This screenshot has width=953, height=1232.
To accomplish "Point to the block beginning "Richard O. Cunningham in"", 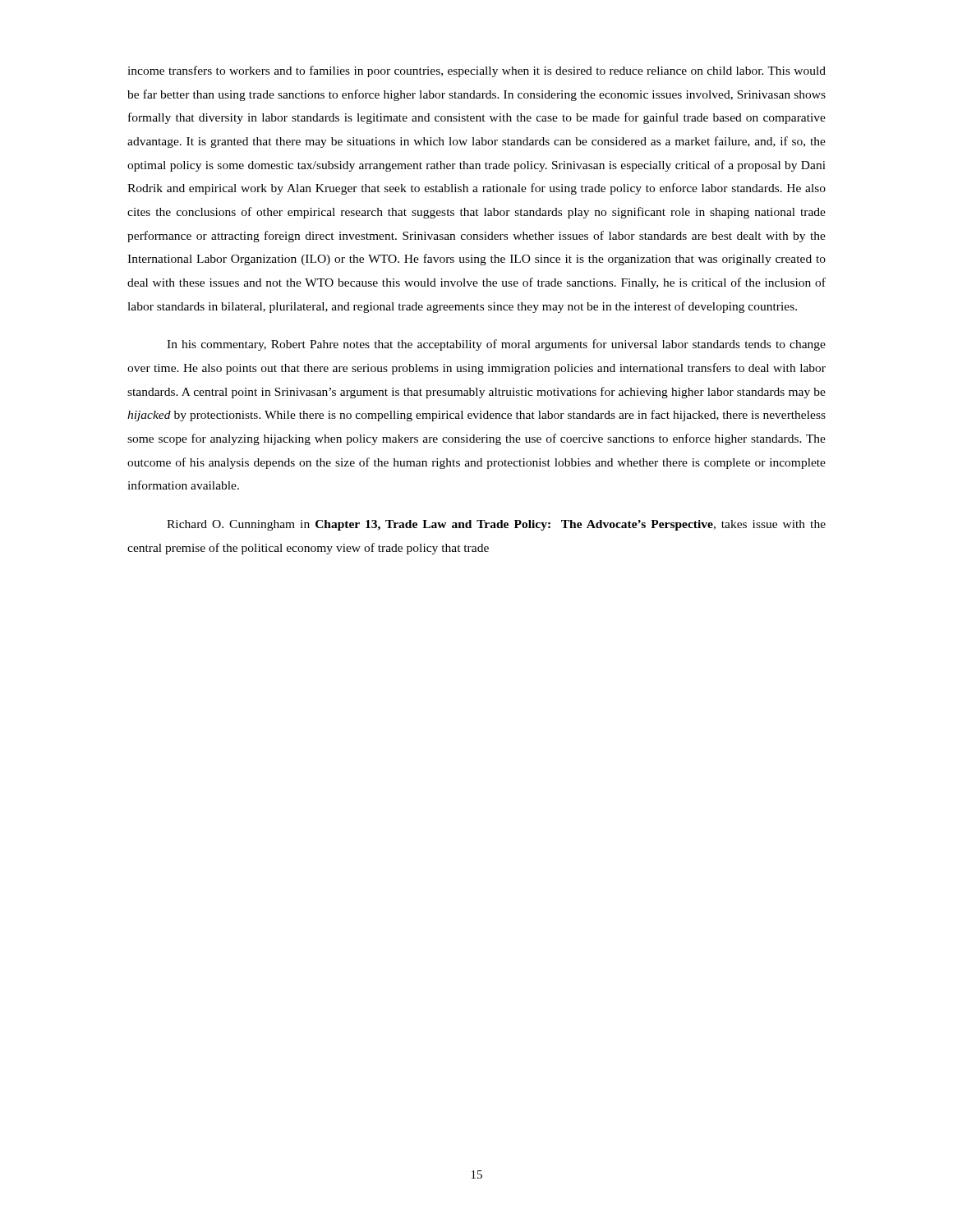I will (476, 535).
